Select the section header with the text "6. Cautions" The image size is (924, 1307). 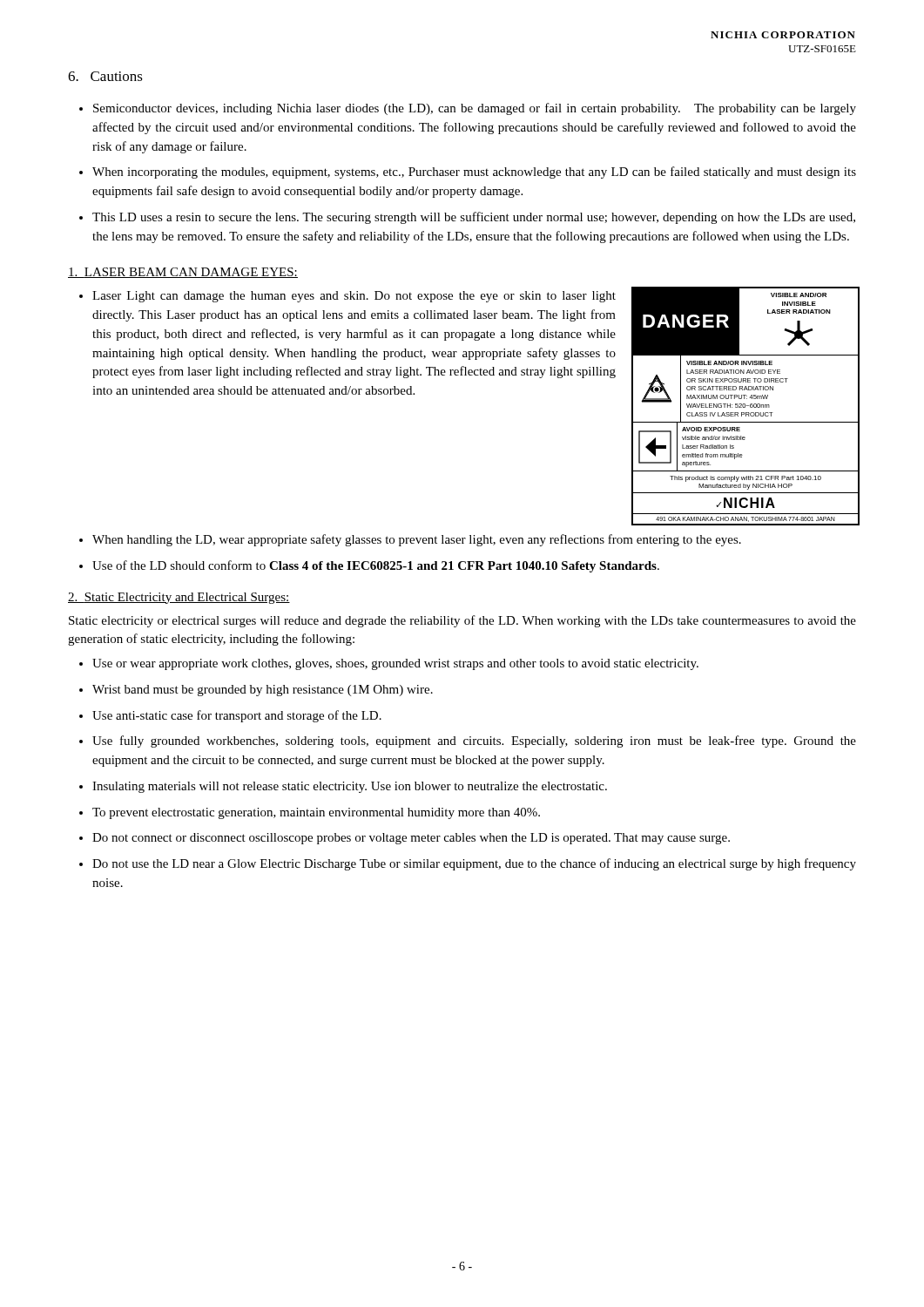click(105, 76)
